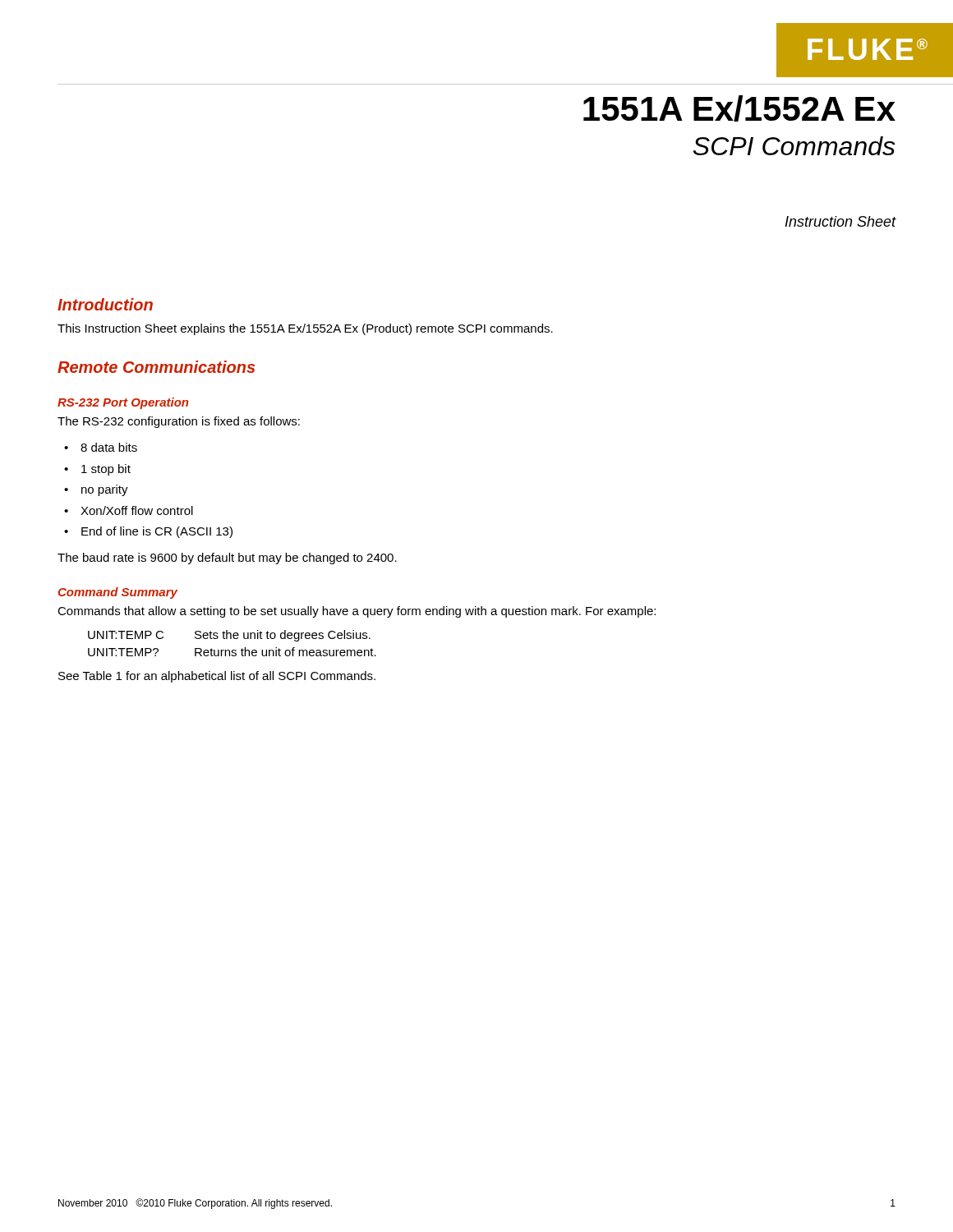Locate the passage starting "The baud rate is 9600 by"
953x1232 pixels.
pyautogui.click(x=227, y=557)
